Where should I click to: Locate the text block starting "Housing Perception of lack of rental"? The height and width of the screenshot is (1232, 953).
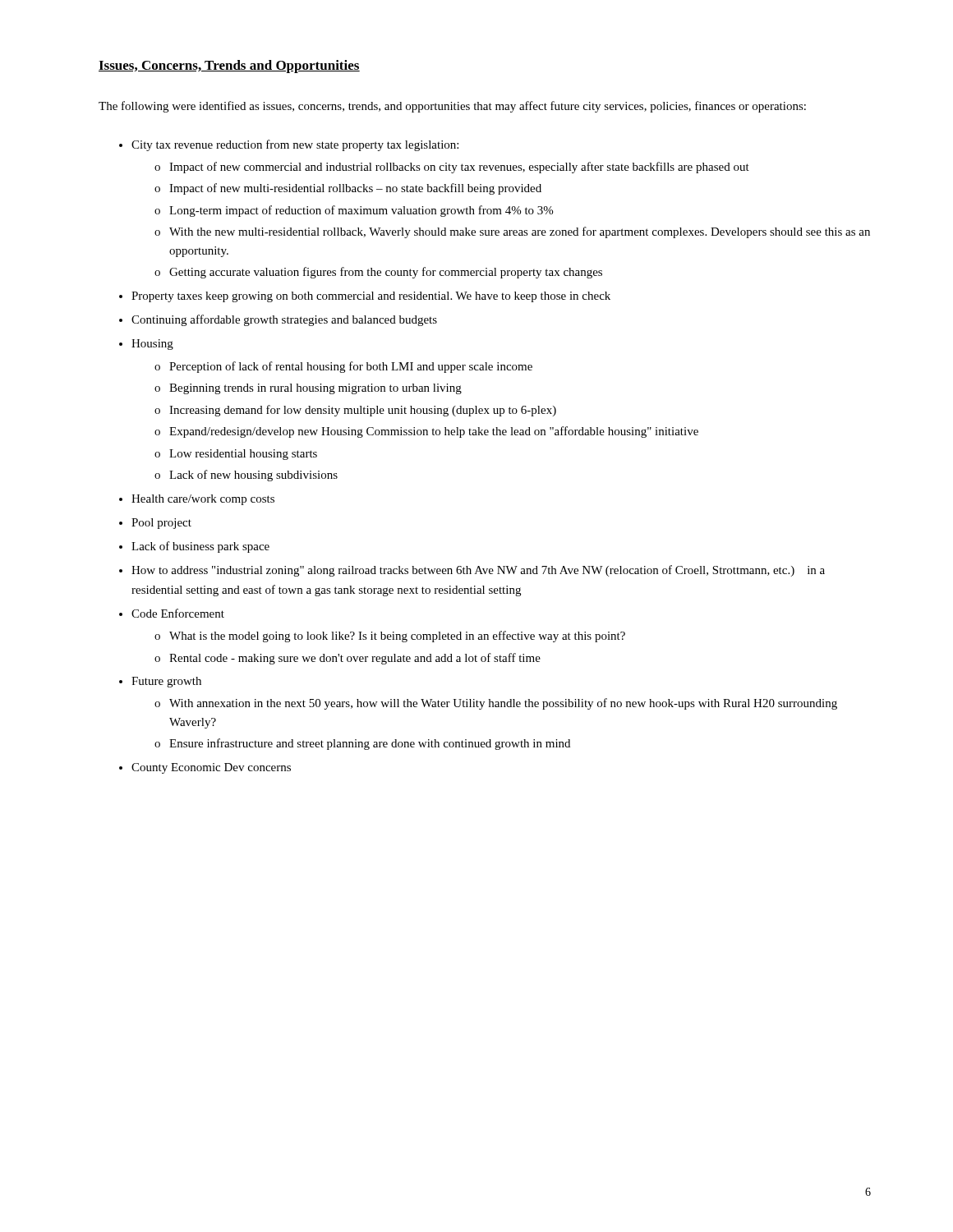tap(501, 411)
